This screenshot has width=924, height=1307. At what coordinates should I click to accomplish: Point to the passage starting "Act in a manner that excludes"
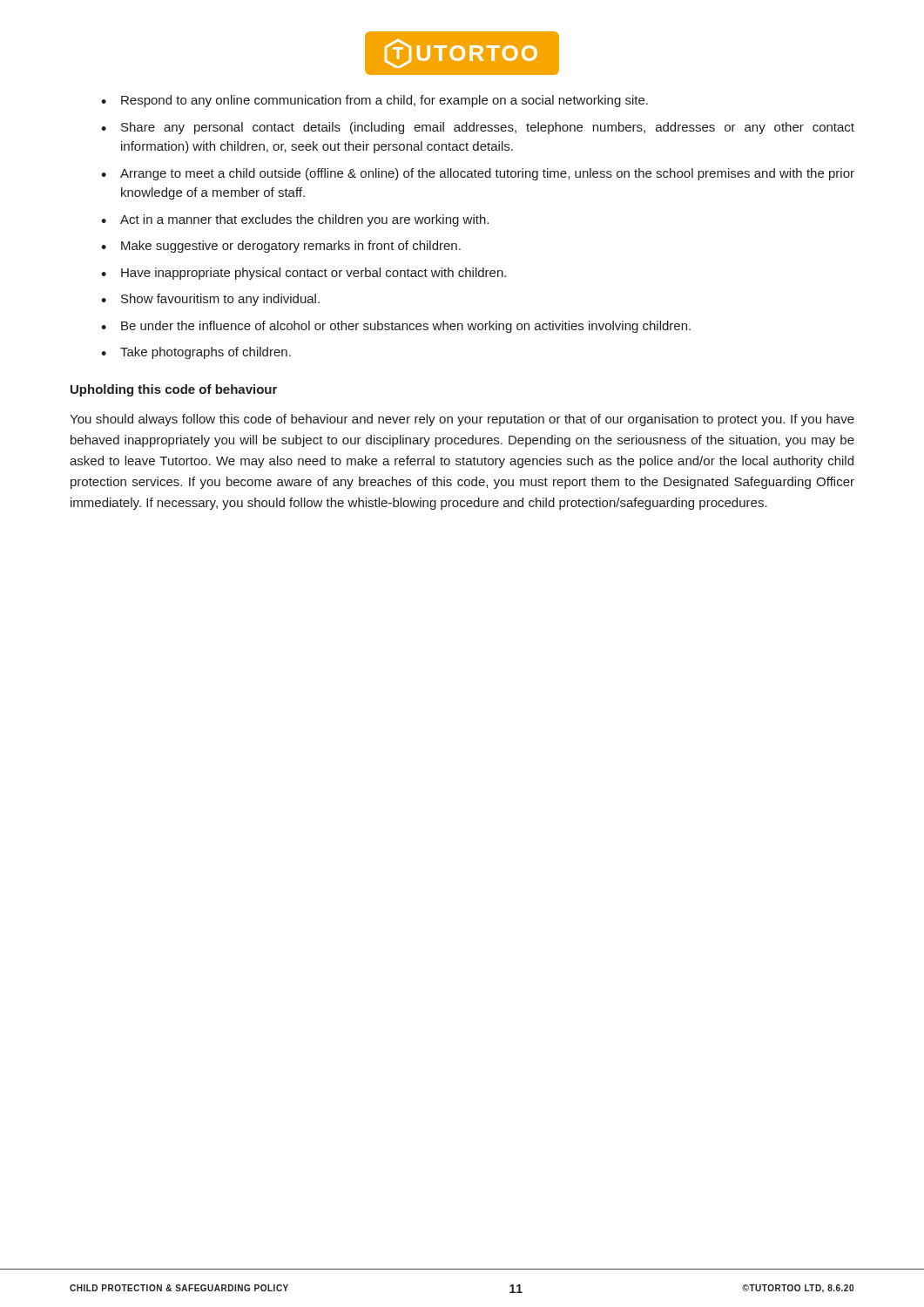pyautogui.click(x=305, y=219)
